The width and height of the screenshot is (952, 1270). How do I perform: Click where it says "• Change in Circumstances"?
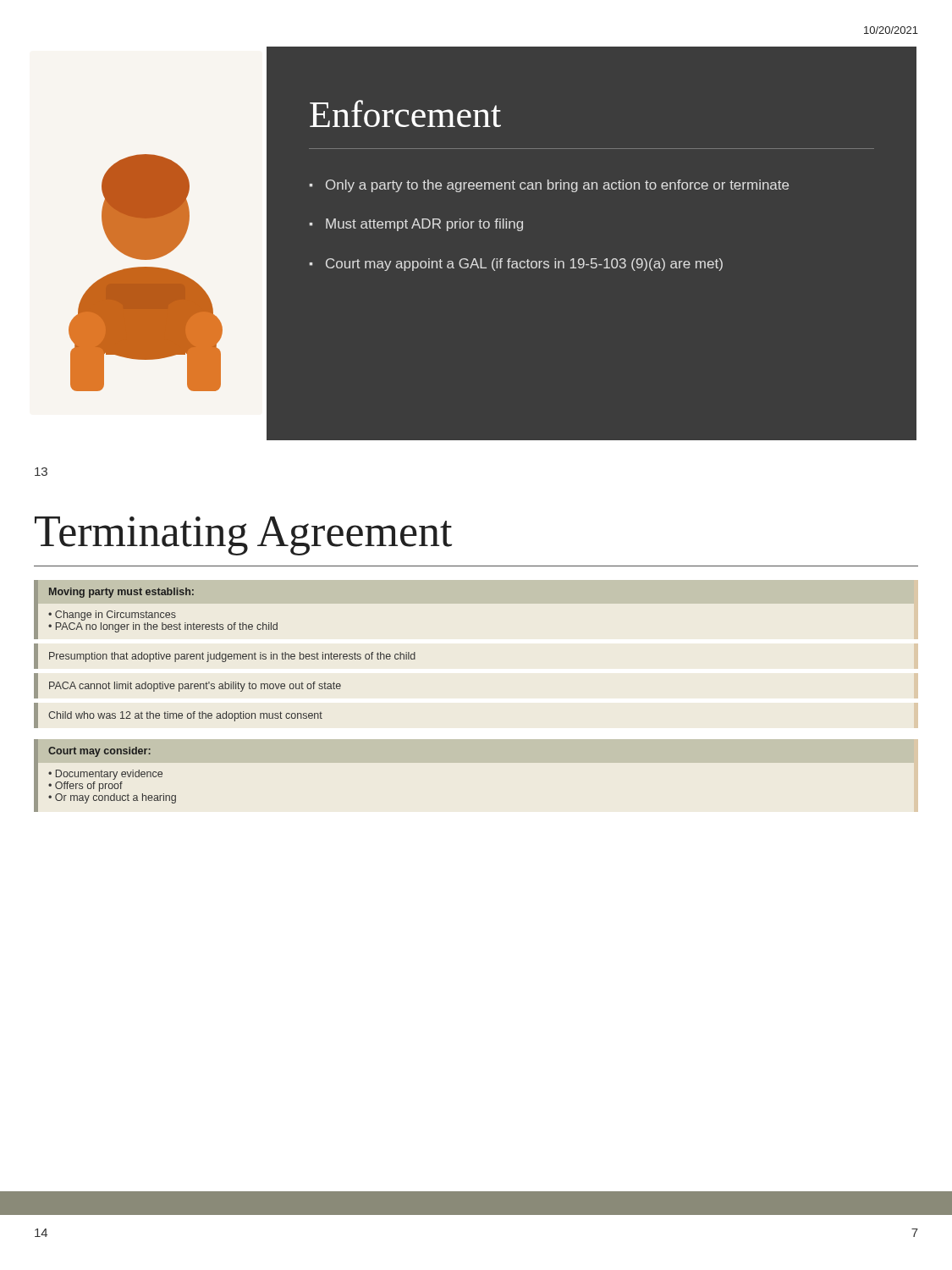[x=112, y=615]
